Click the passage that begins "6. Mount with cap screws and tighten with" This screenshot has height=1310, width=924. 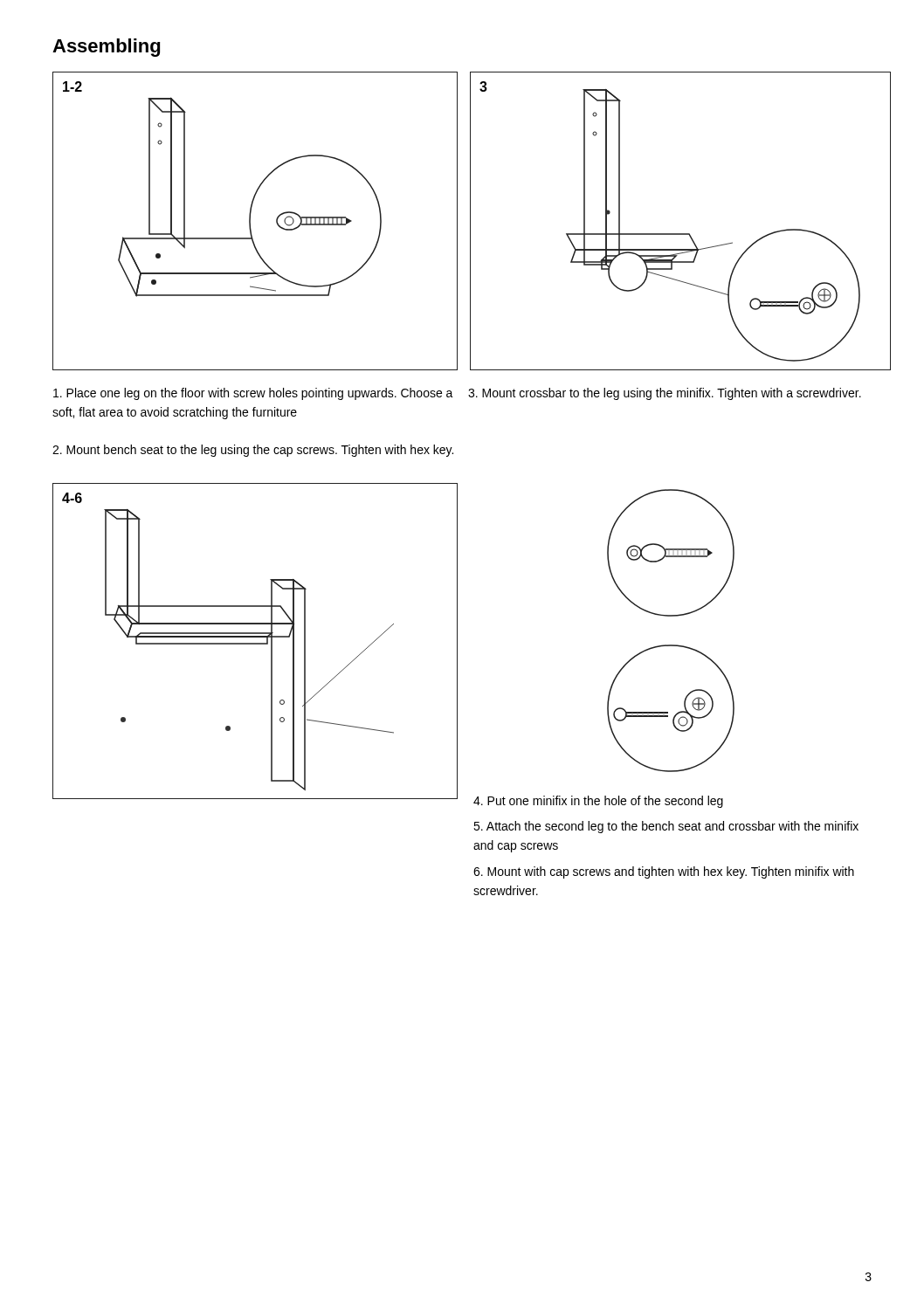point(664,881)
